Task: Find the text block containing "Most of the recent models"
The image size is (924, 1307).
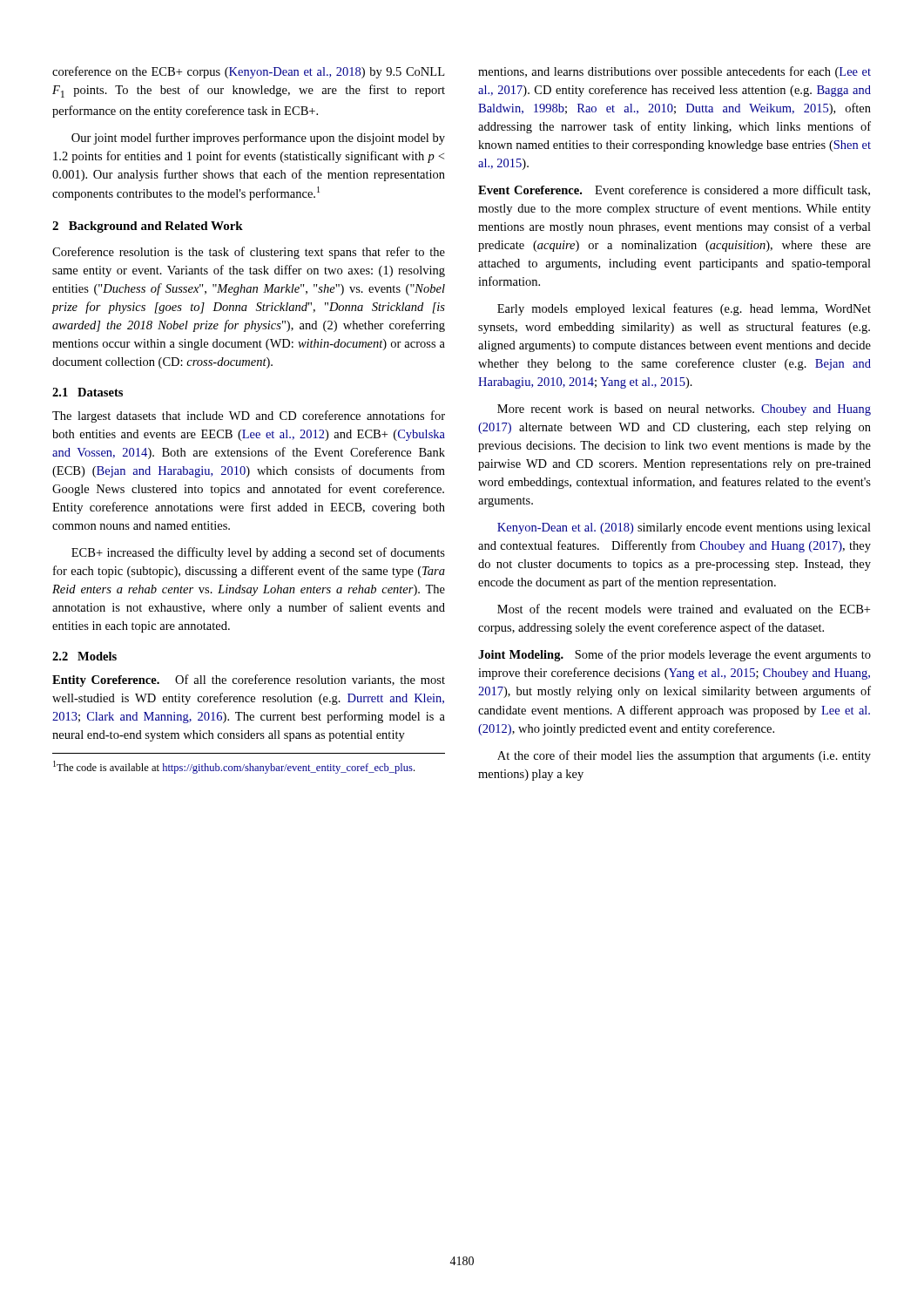Action: coord(674,619)
